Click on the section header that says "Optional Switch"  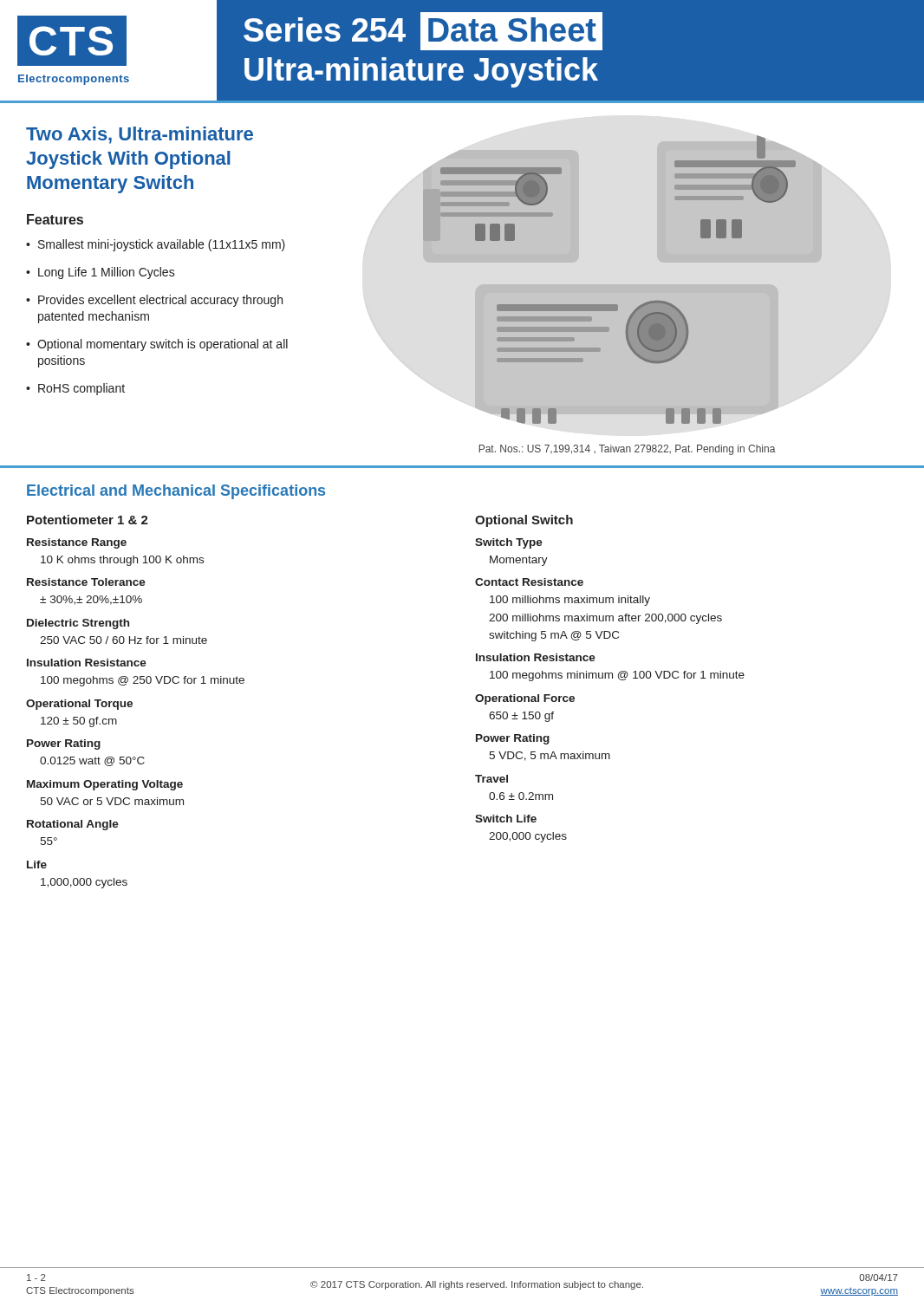coord(524,519)
